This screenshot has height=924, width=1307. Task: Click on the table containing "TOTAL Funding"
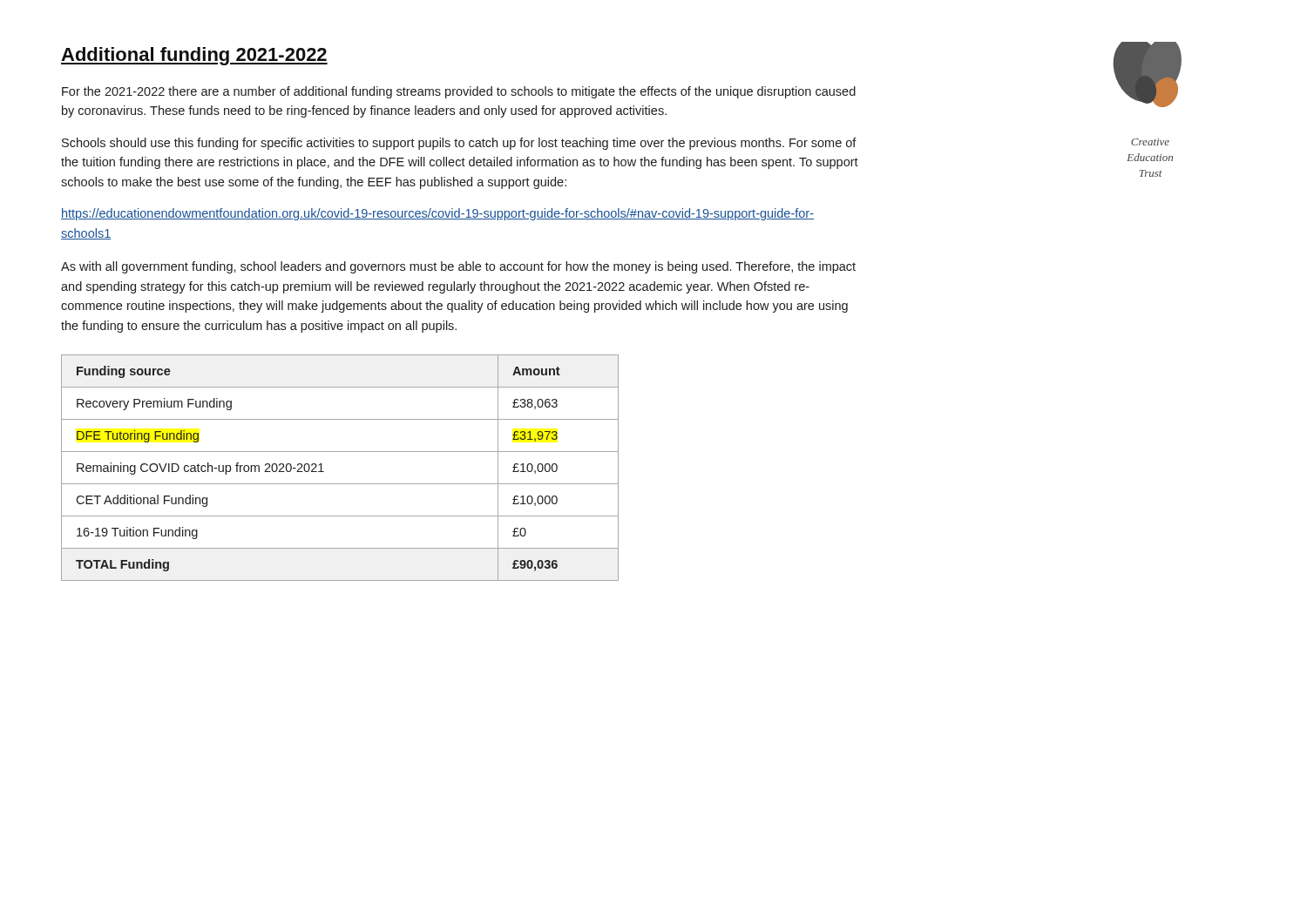coord(340,468)
